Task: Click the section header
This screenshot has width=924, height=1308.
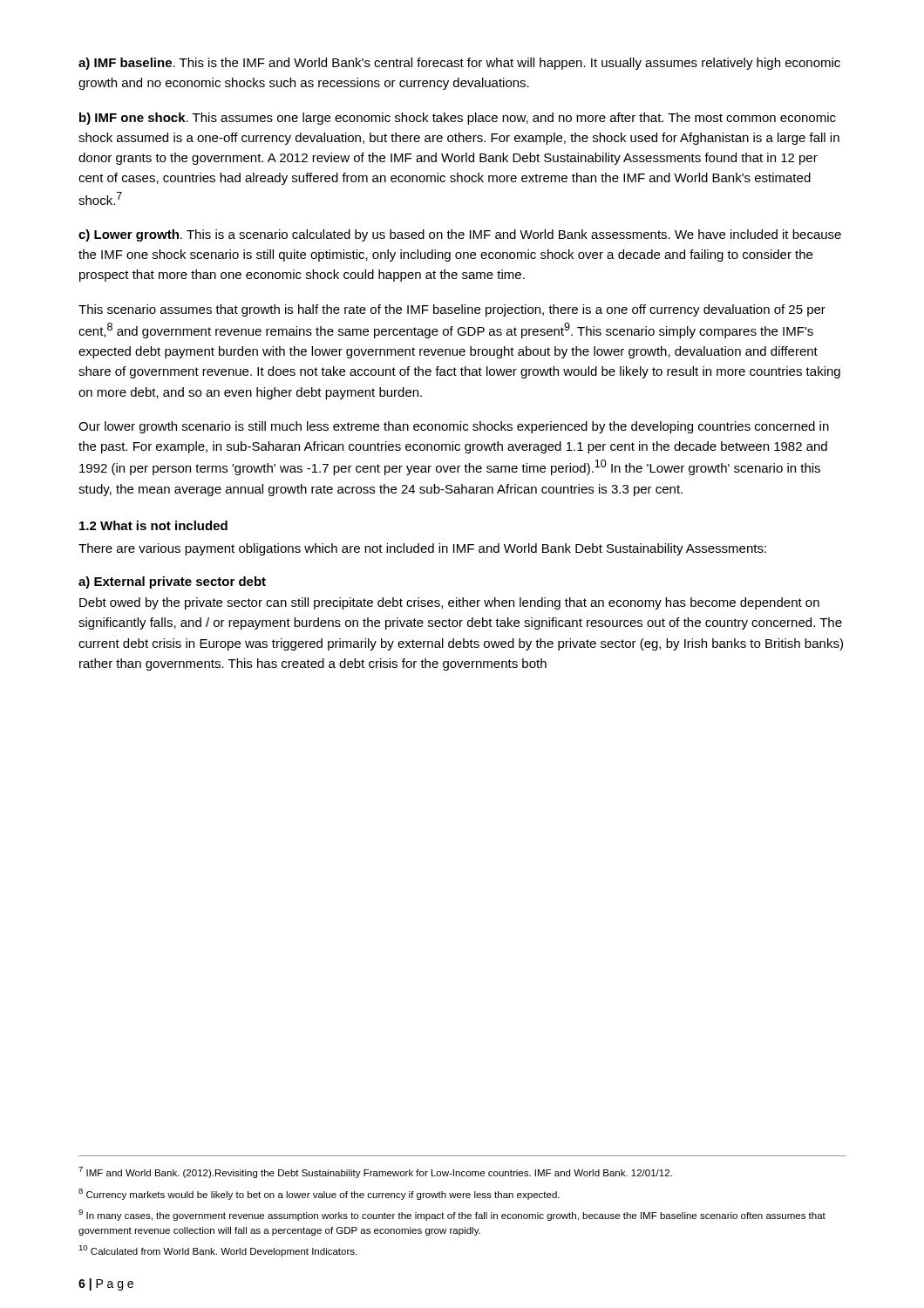Action: [153, 525]
